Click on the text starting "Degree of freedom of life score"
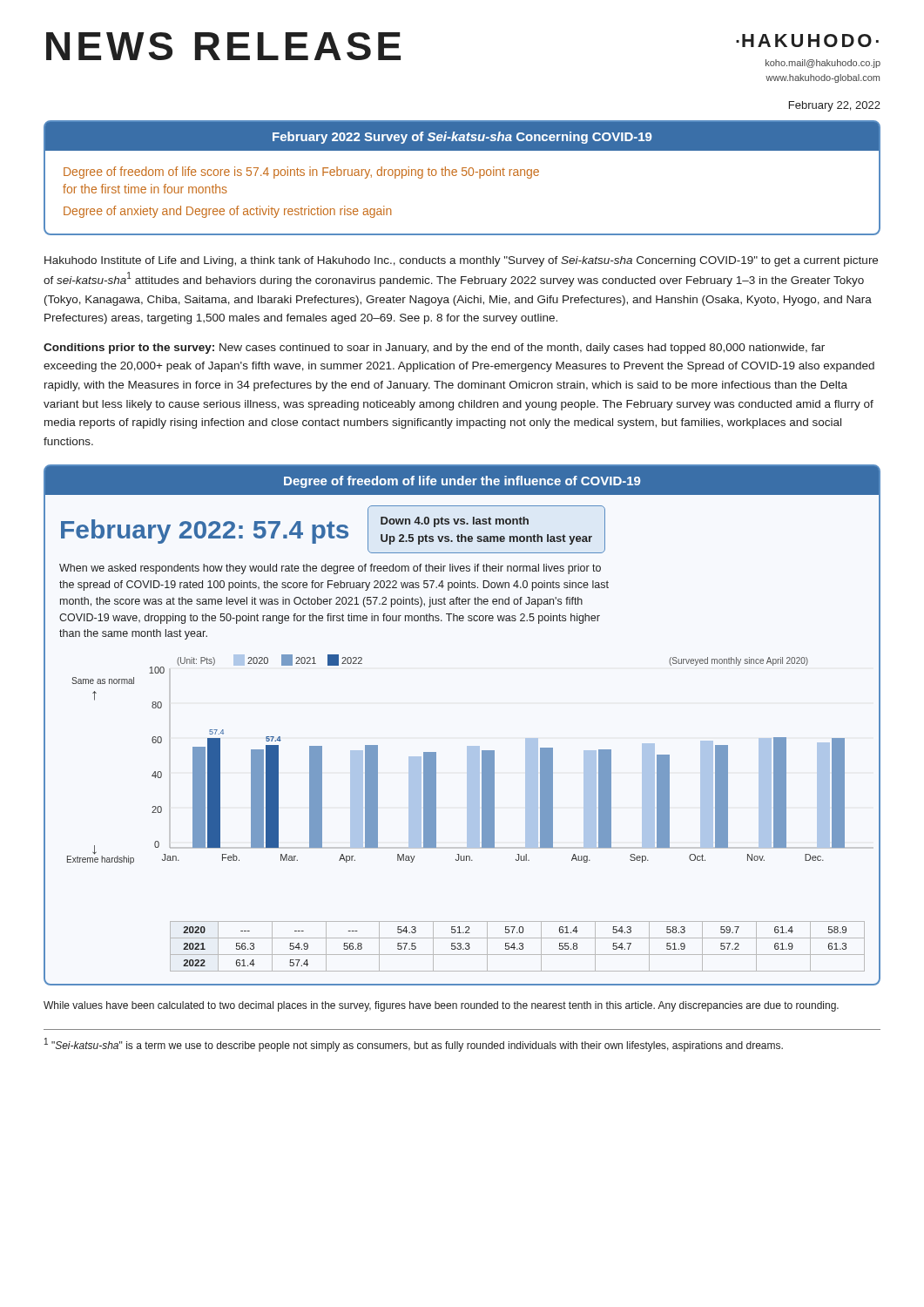 click(462, 181)
